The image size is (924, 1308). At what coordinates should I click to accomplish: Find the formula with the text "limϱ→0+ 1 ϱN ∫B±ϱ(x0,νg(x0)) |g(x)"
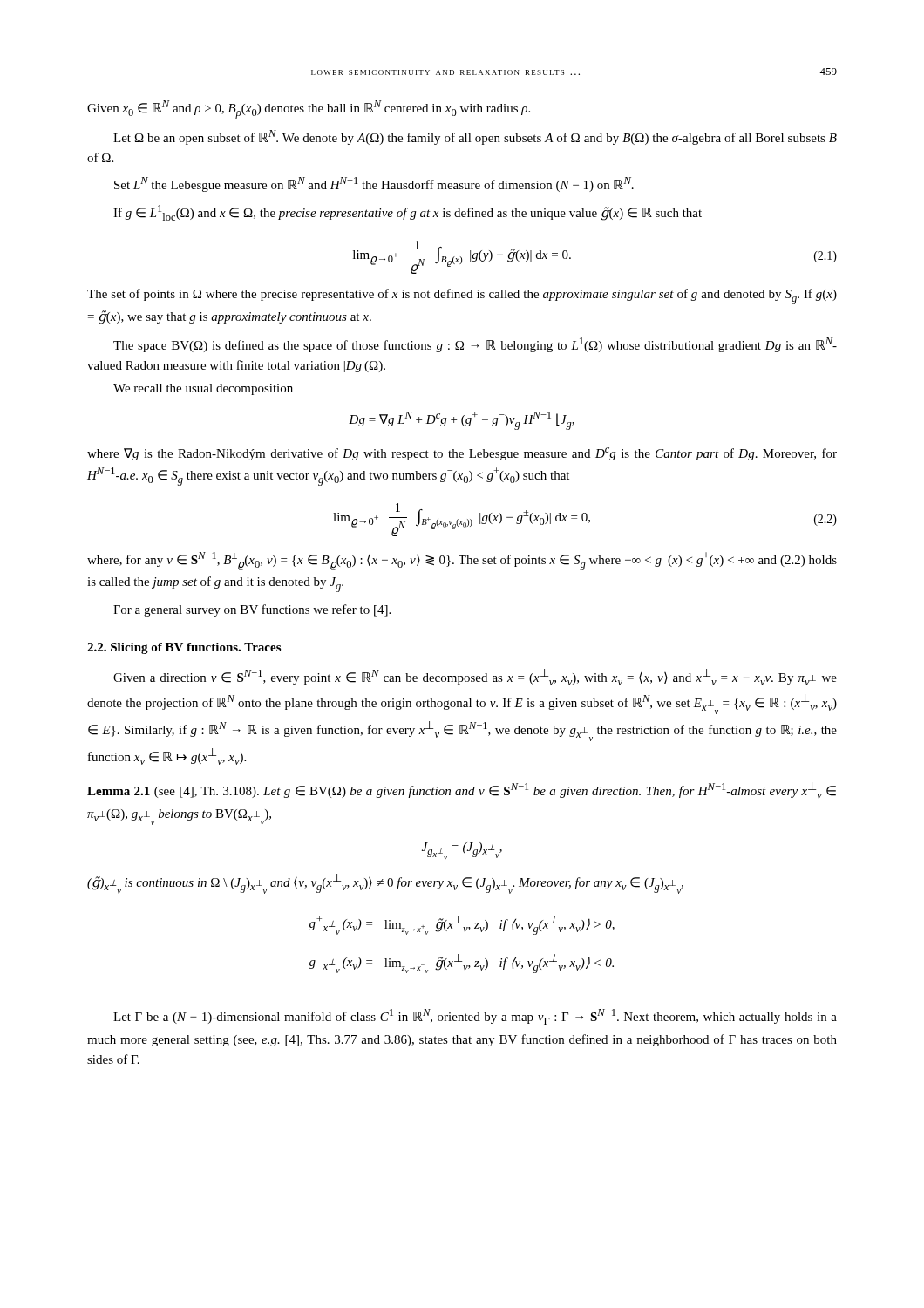pyautogui.click(x=585, y=519)
